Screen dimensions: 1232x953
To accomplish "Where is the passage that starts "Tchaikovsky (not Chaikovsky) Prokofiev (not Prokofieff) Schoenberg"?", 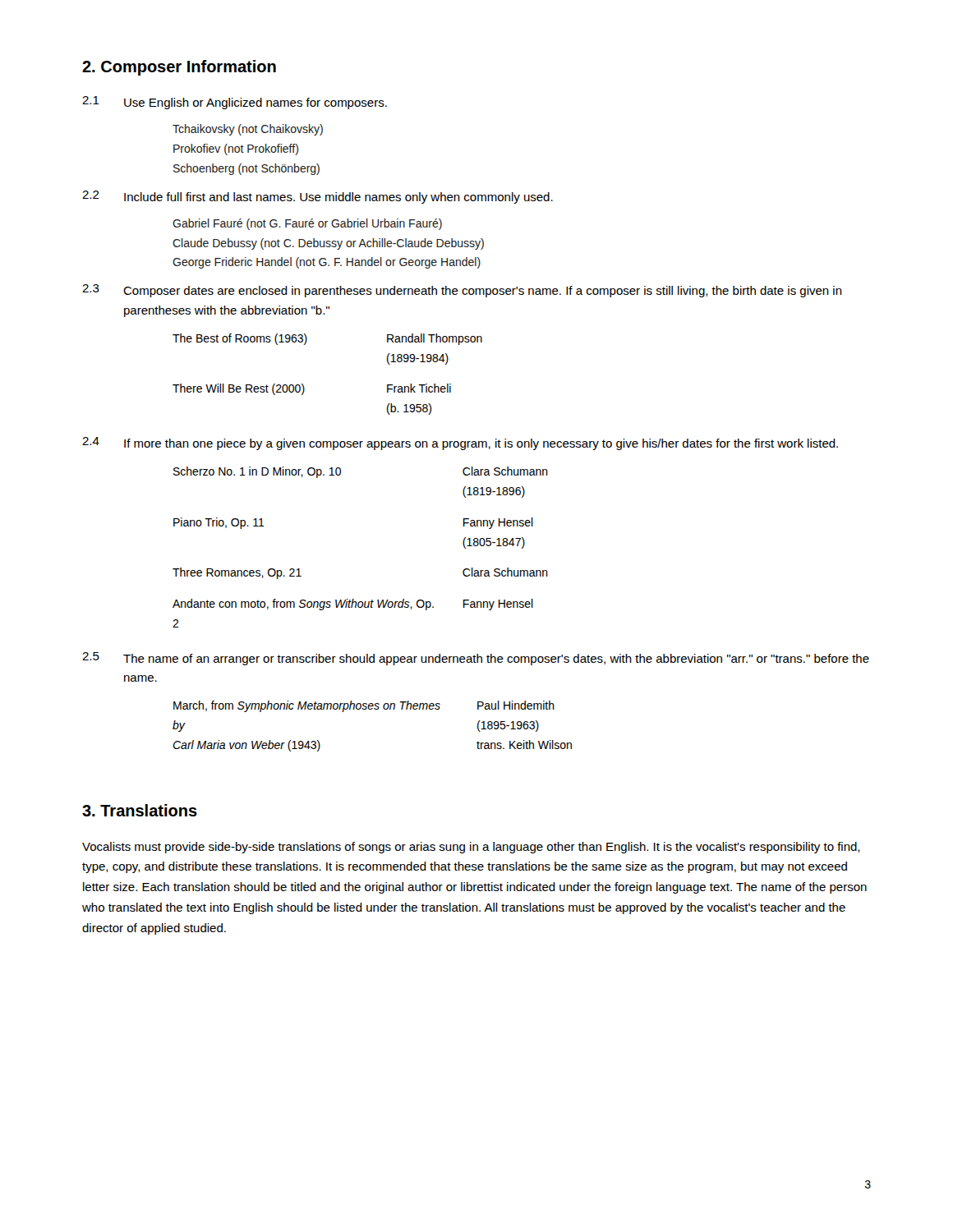I will [248, 149].
